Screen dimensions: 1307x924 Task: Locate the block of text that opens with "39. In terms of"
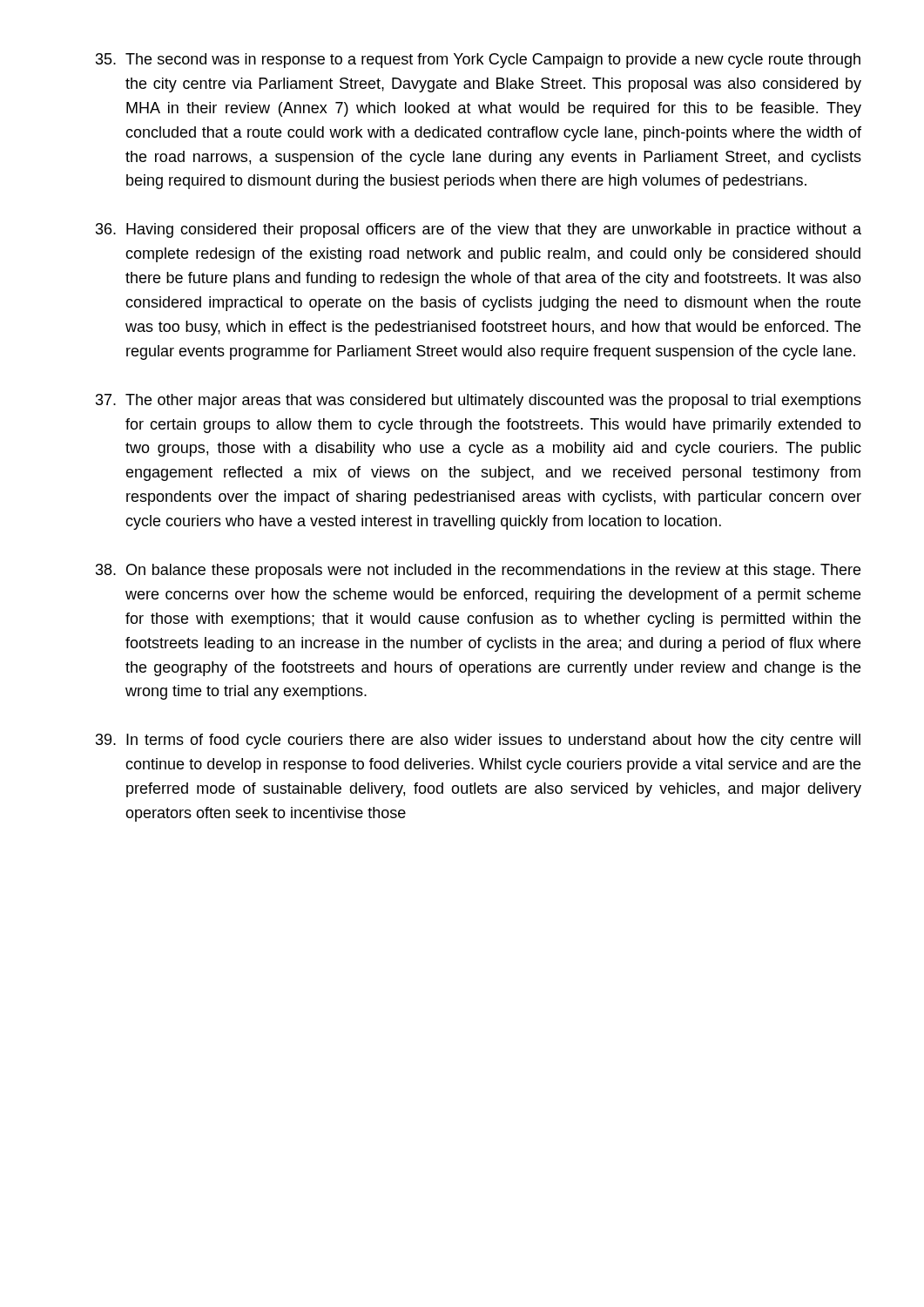coord(462,777)
